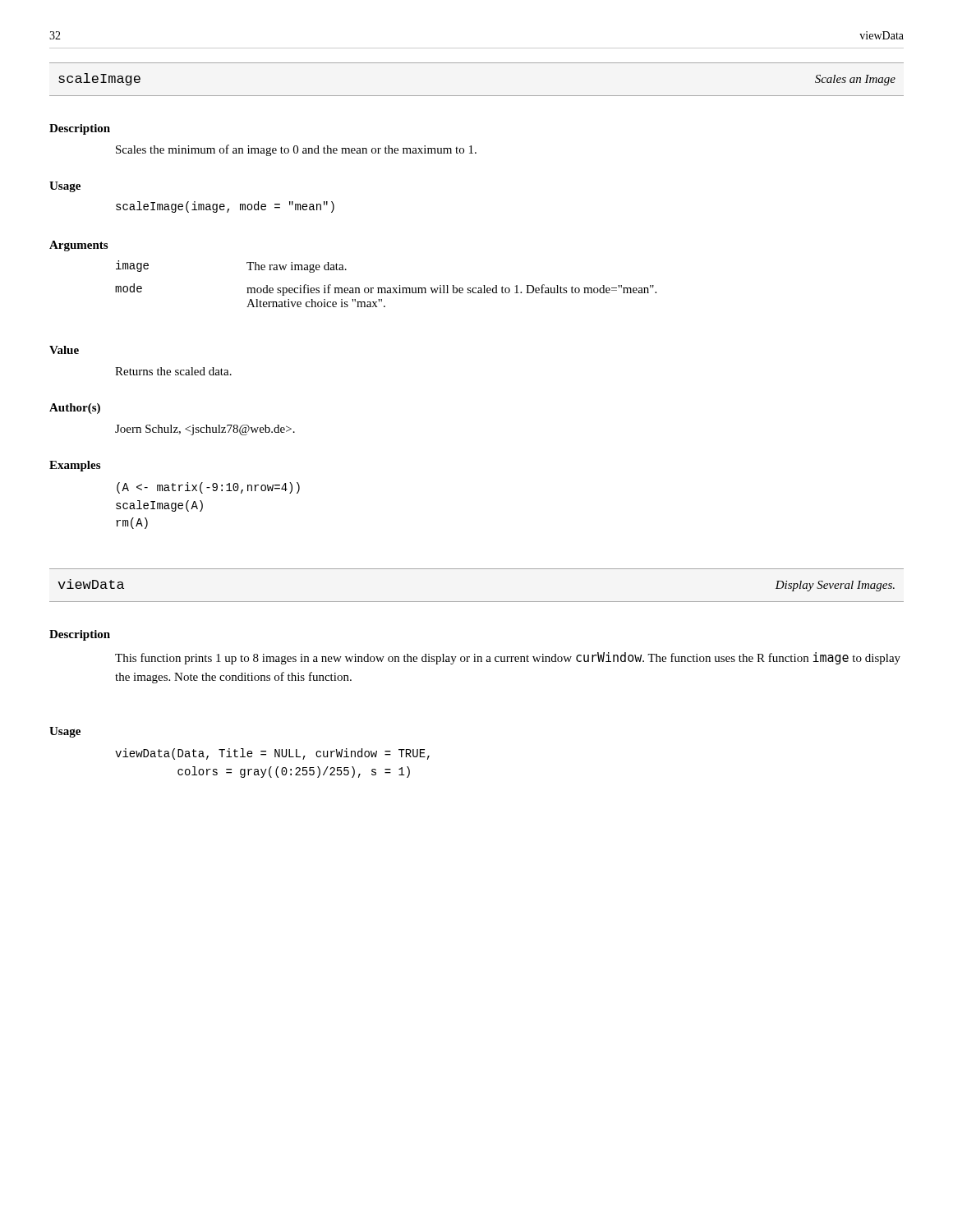Viewport: 953px width, 1232px height.
Task: Click the passage that begins "viewData(Data, Title = NULL, curWindow ="
Action: pos(274,763)
